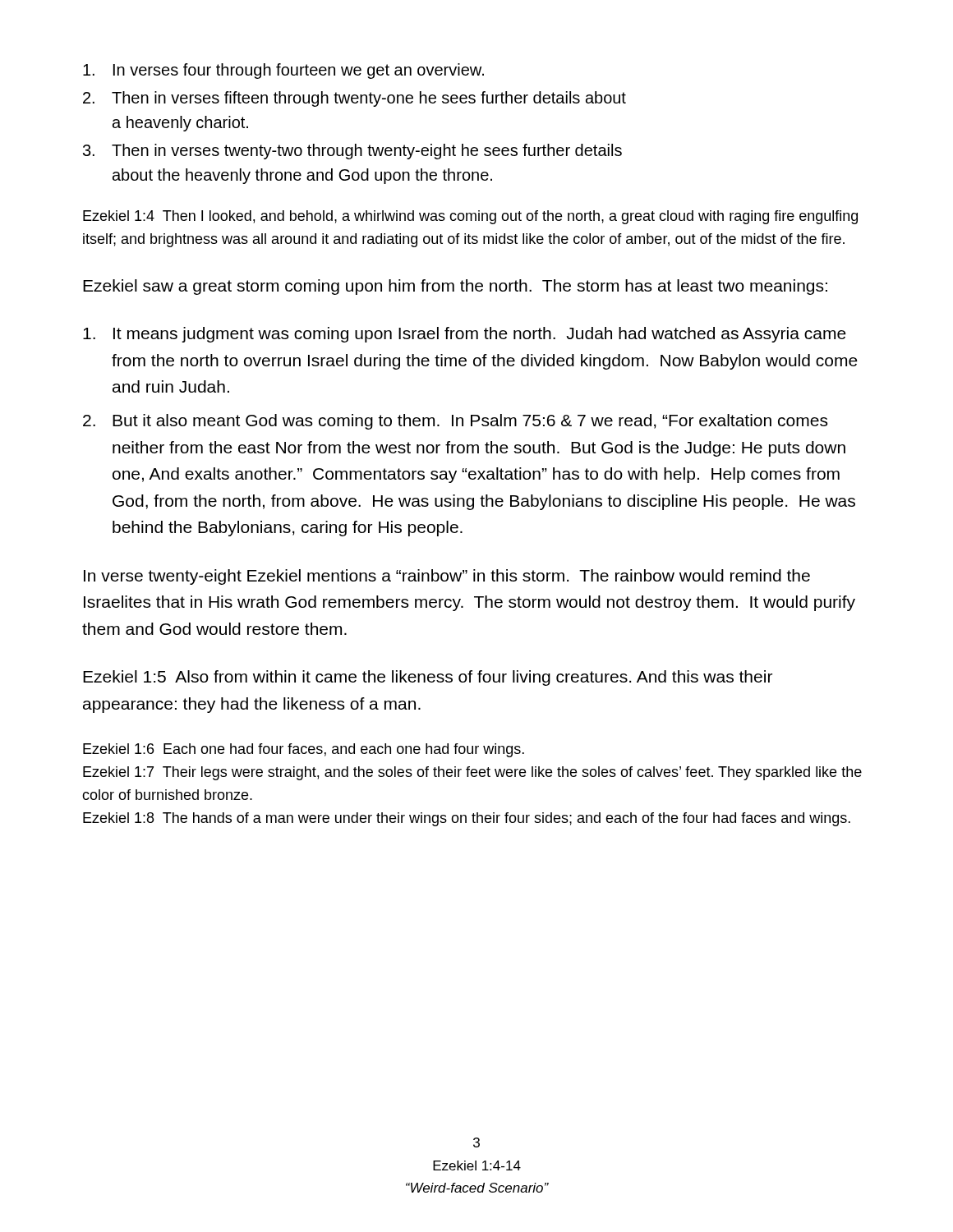Screen dimensions: 1232x953
Task: Locate the list item containing "2. Then in verses"
Action: pyautogui.click(x=476, y=110)
